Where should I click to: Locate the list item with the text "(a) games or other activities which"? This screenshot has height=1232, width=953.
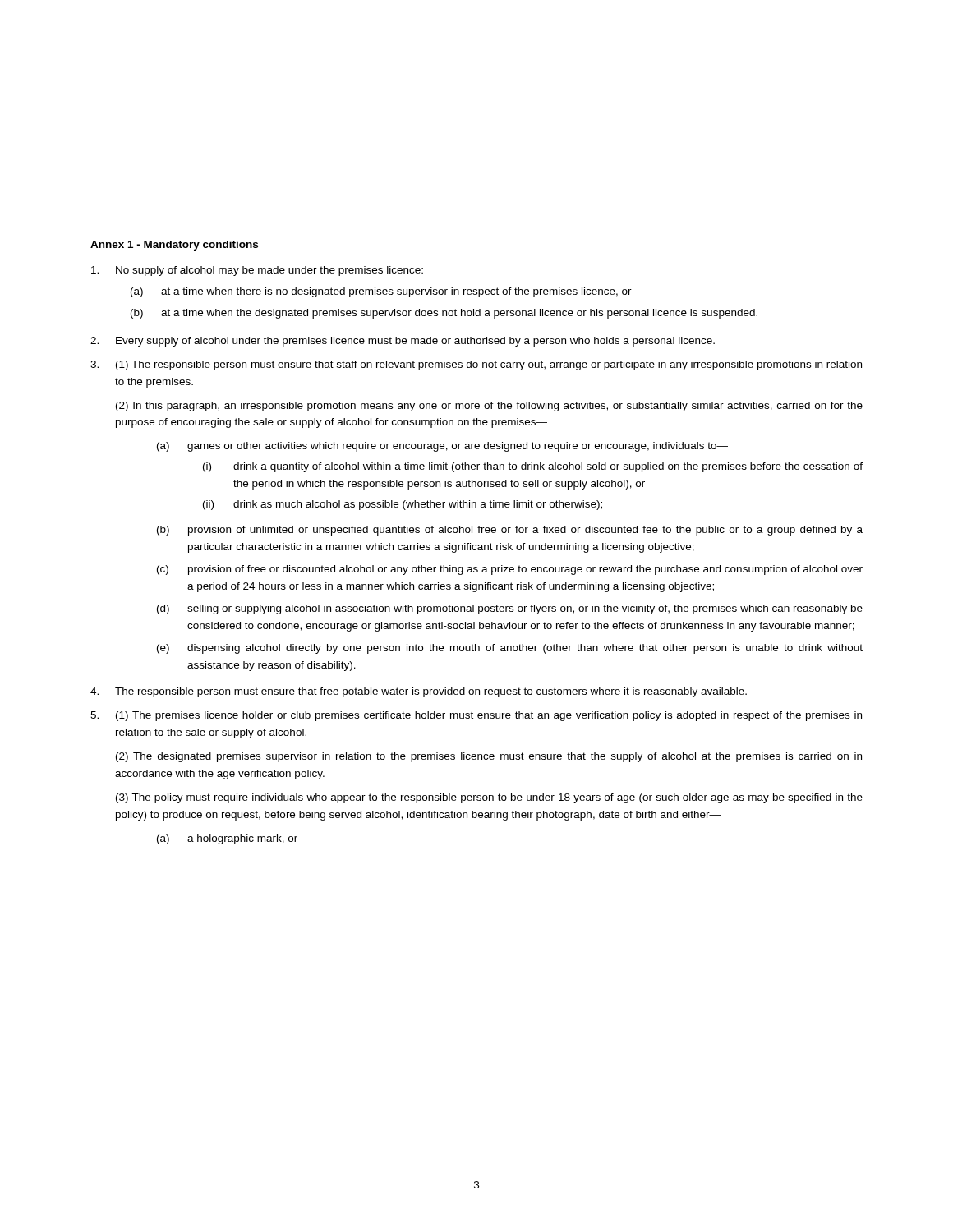point(509,477)
